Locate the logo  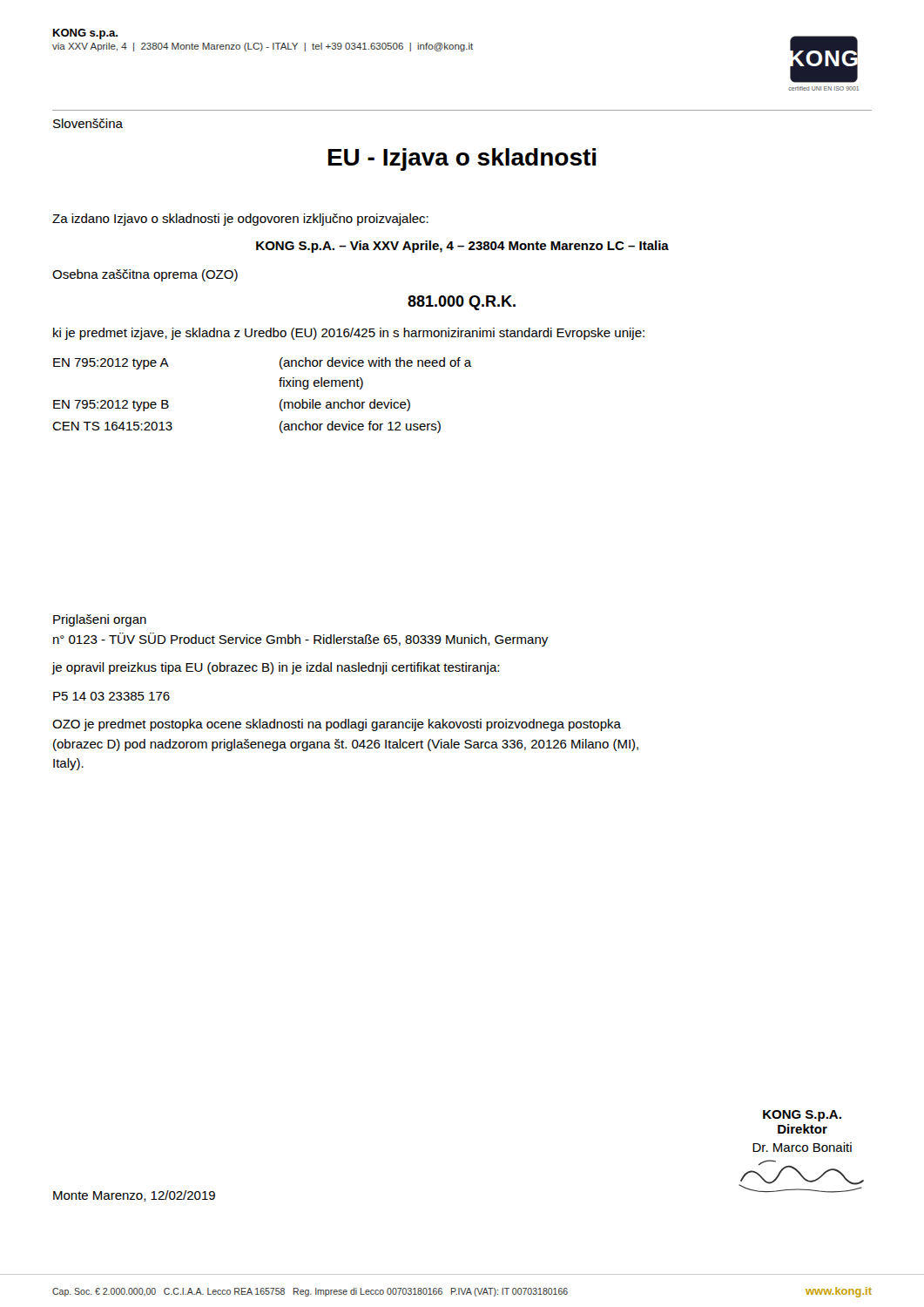(824, 65)
